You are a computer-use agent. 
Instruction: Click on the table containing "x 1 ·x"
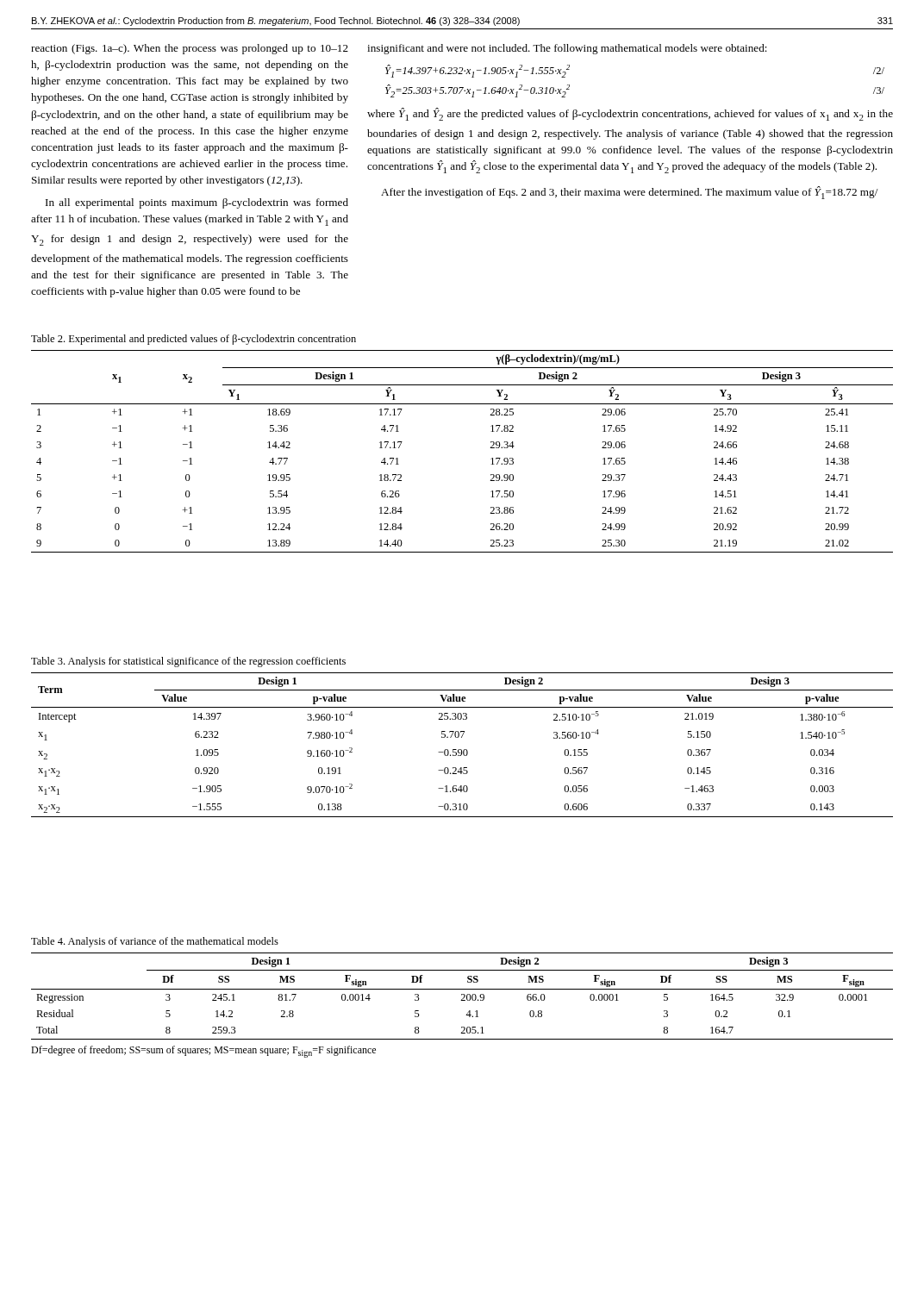pyautogui.click(x=462, y=745)
